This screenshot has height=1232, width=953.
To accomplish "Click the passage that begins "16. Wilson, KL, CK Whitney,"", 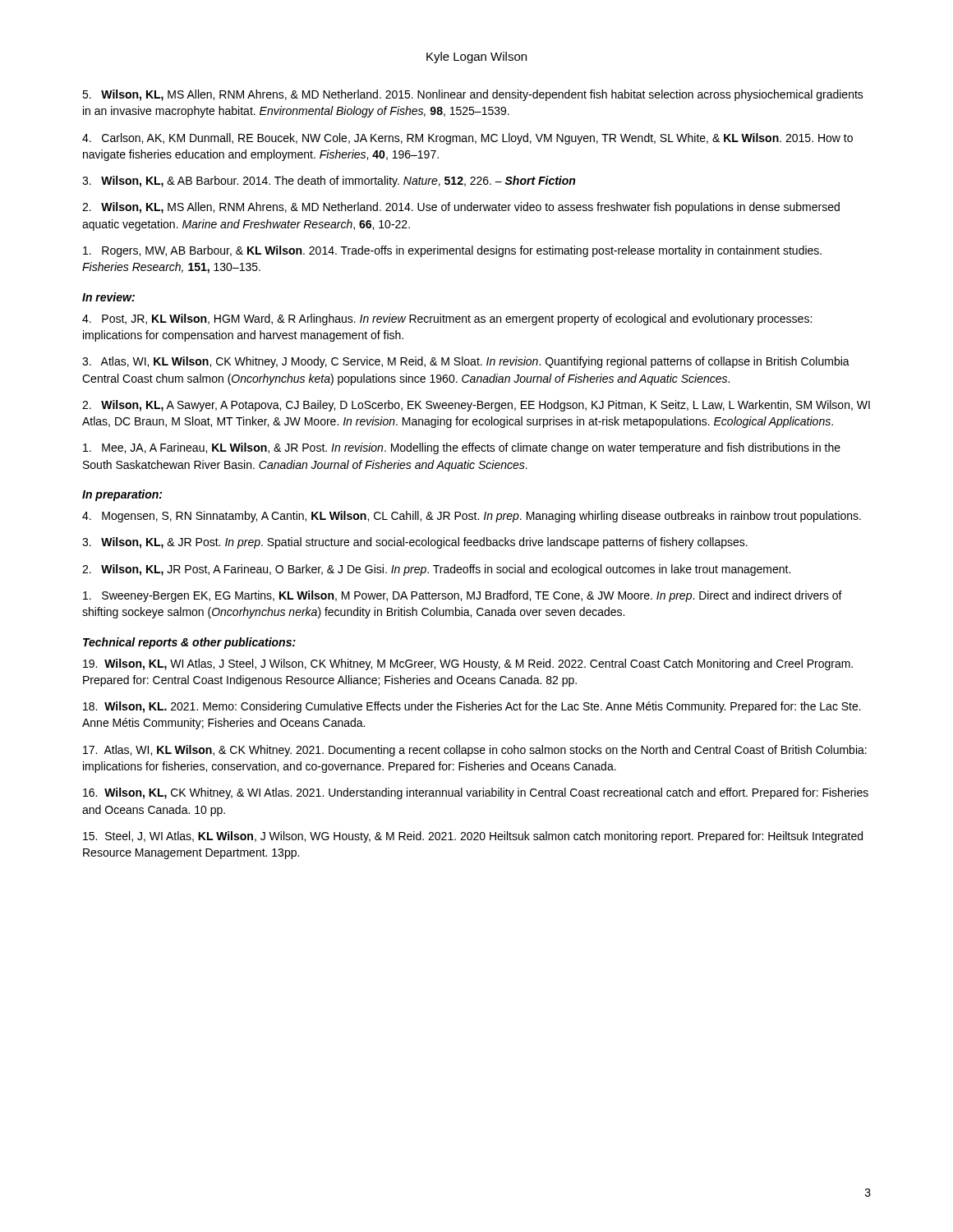I will (476, 801).
